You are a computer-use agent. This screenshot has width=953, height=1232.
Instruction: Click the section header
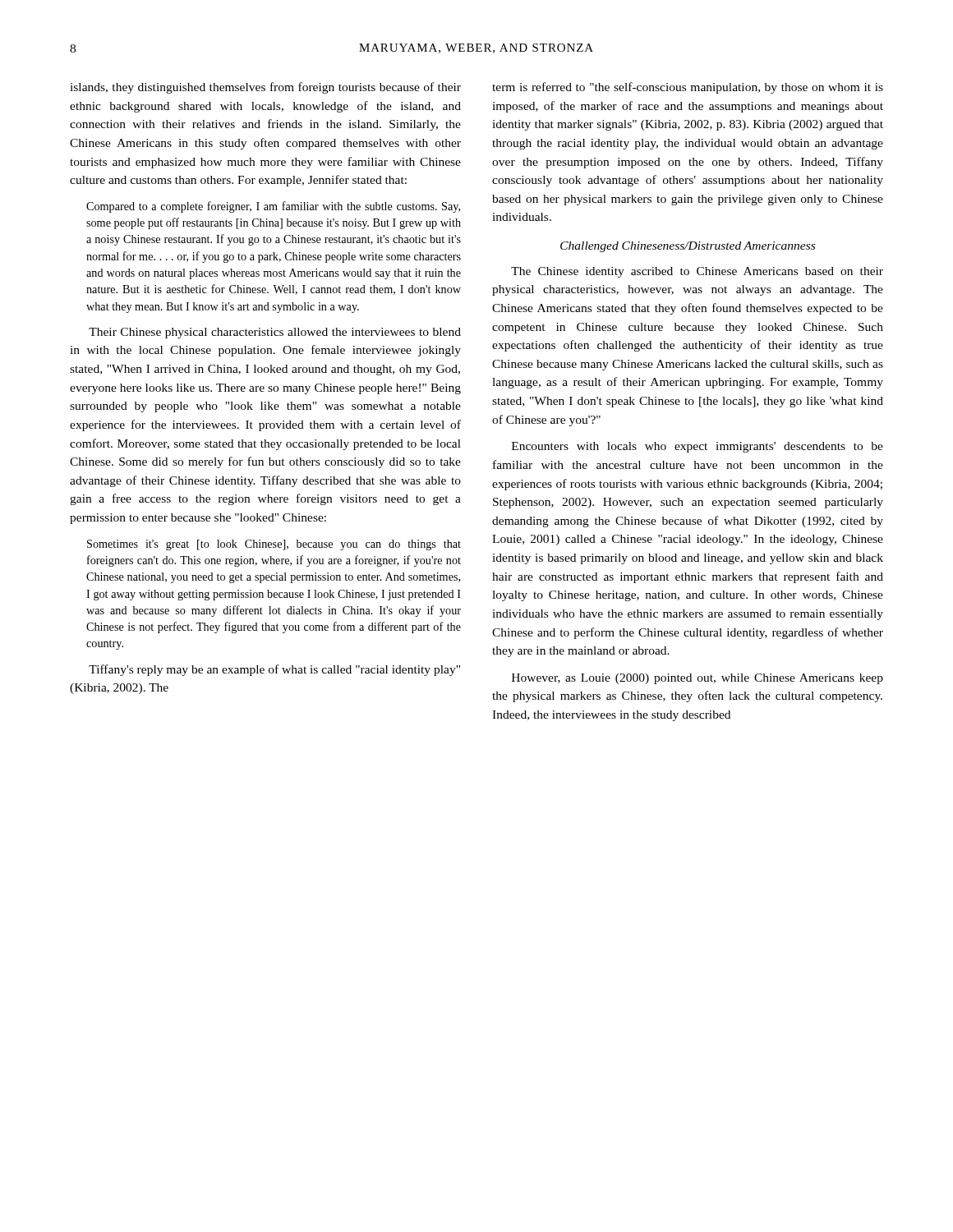click(x=688, y=245)
